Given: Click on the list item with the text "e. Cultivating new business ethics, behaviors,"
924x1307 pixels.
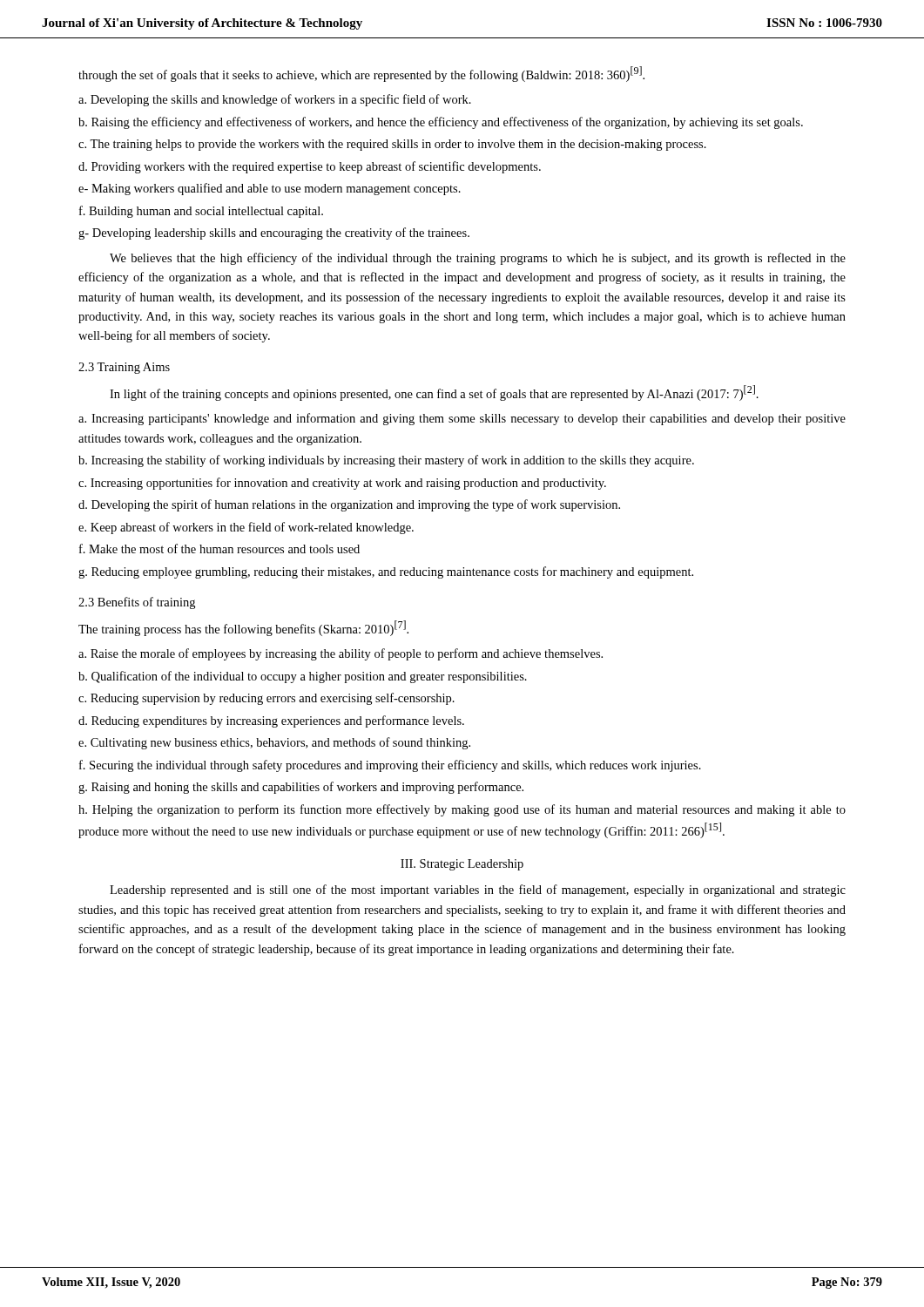Looking at the screenshot, I should click(x=275, y=743).
